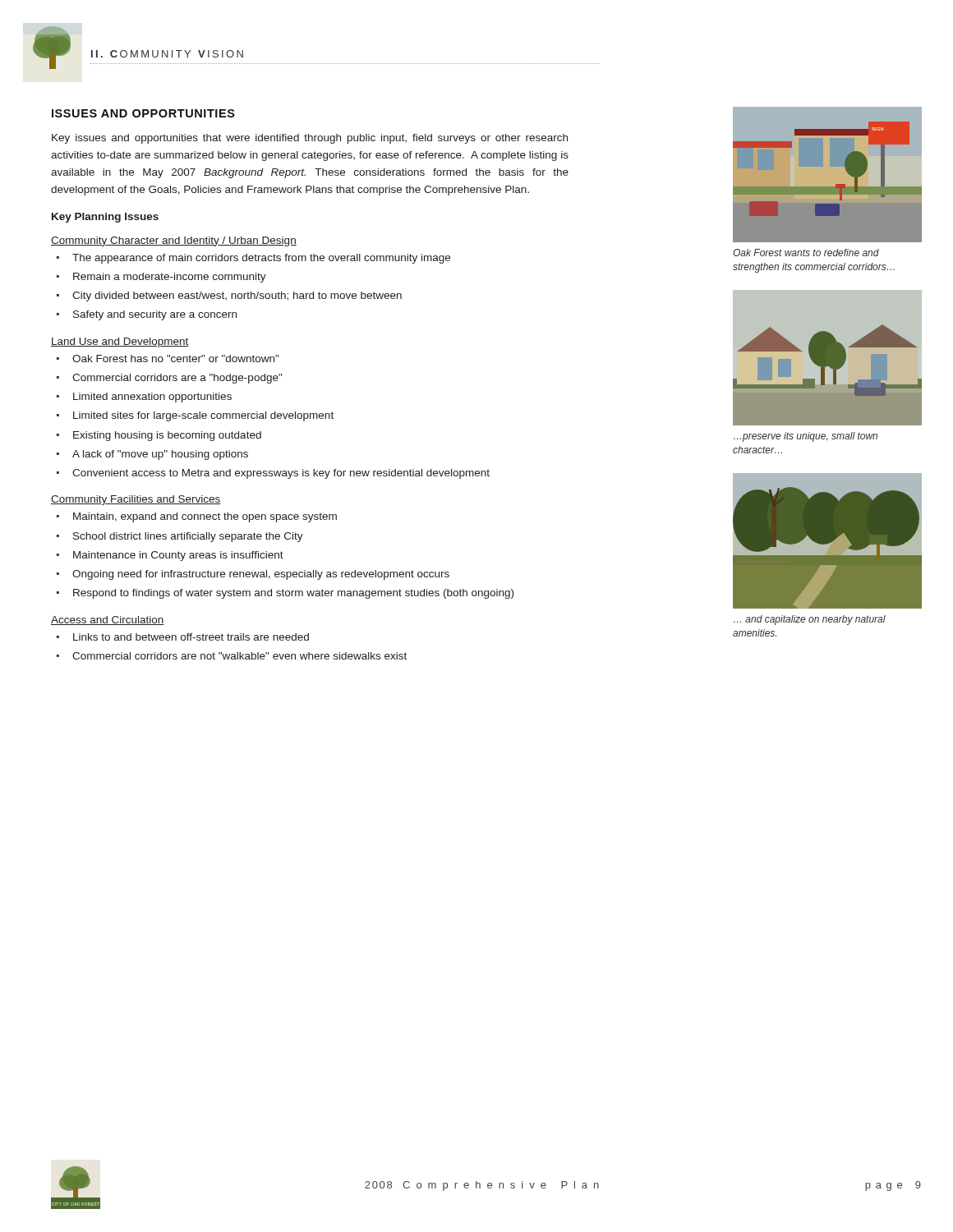Screen dimensions: 1232x953
Task: Select the text starting "Respond to findings of water"
Action: tap(293, 593)
